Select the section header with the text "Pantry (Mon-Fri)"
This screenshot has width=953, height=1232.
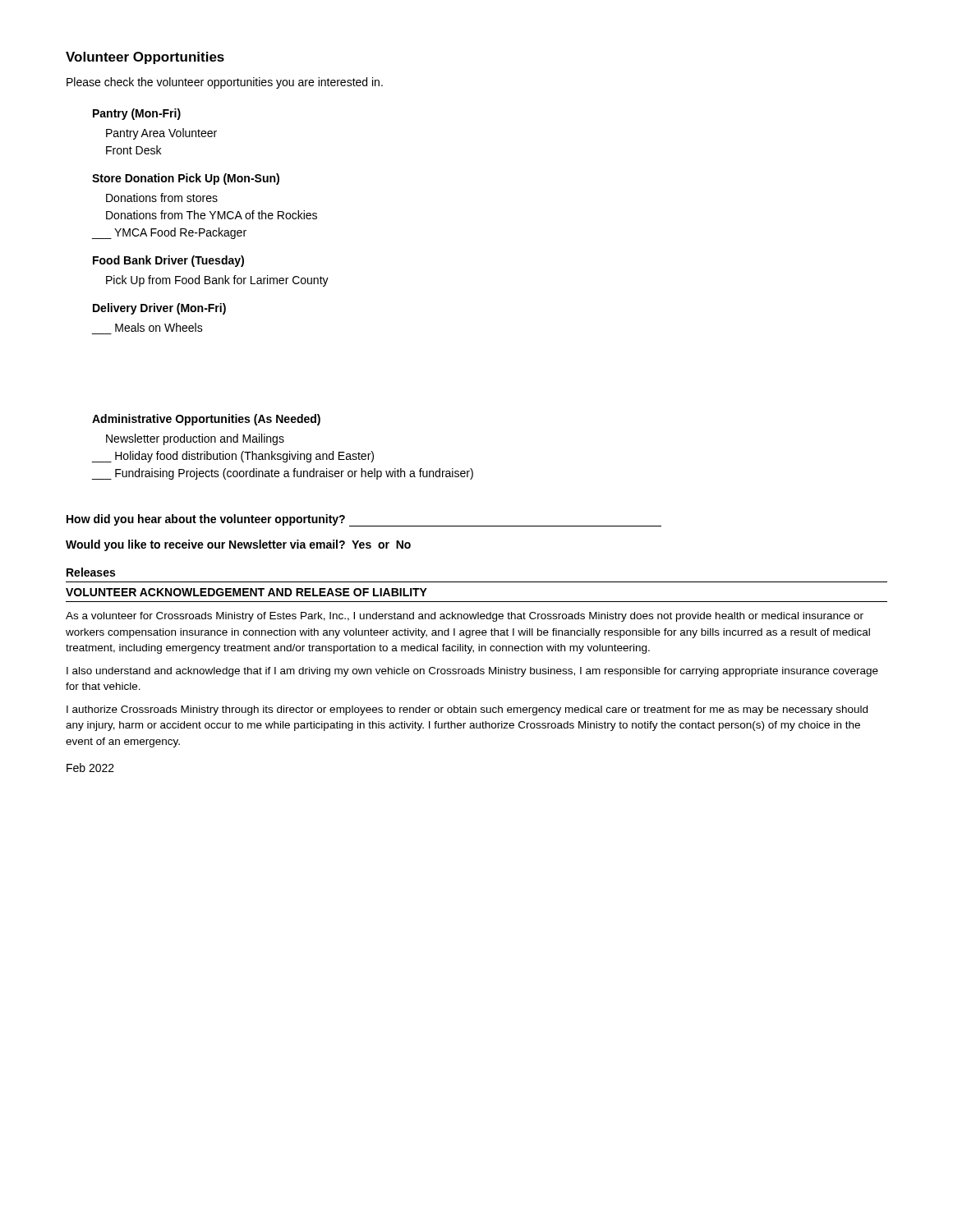tap(136, 113)
